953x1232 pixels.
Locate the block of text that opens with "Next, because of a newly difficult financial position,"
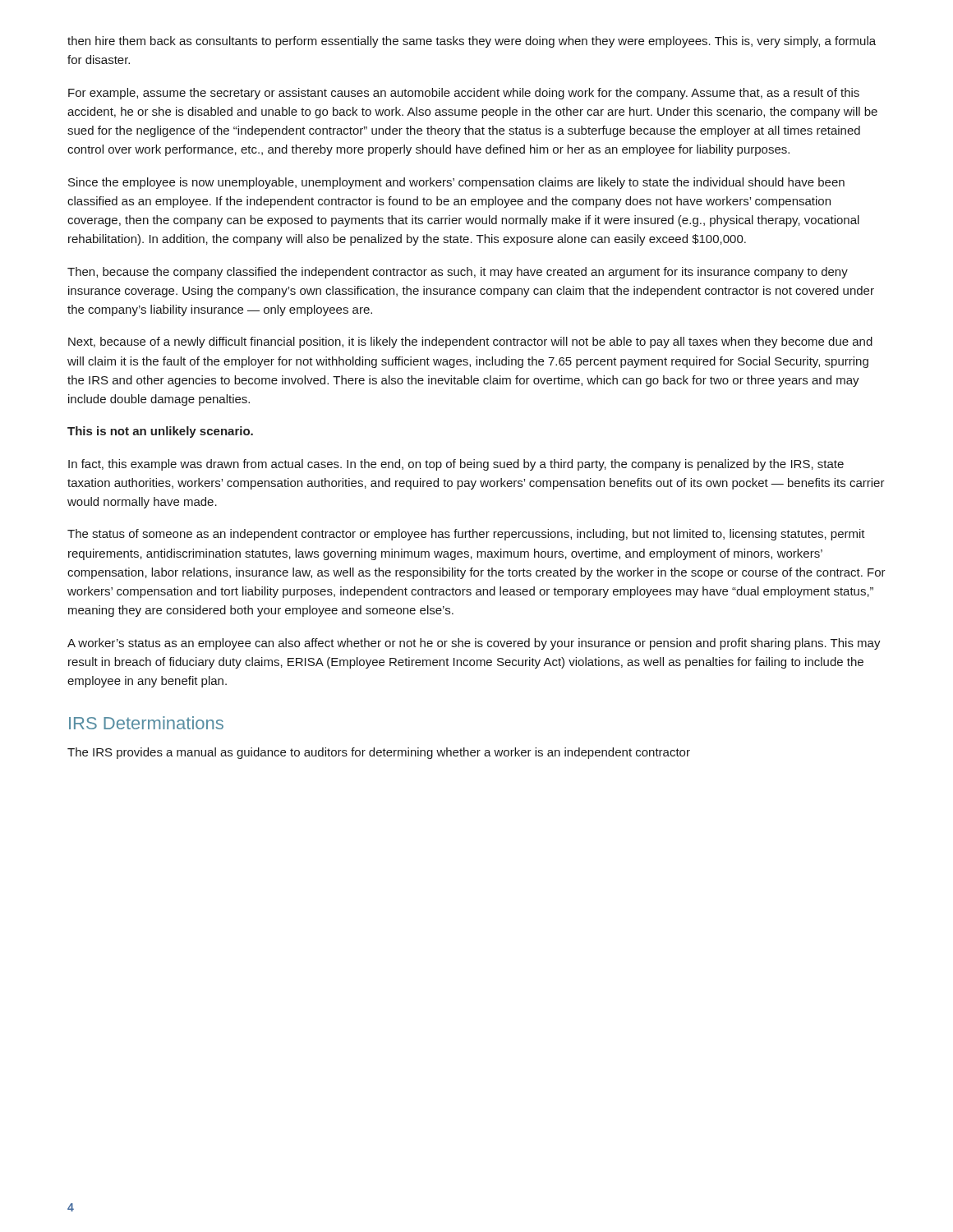(x=470, y=370)
